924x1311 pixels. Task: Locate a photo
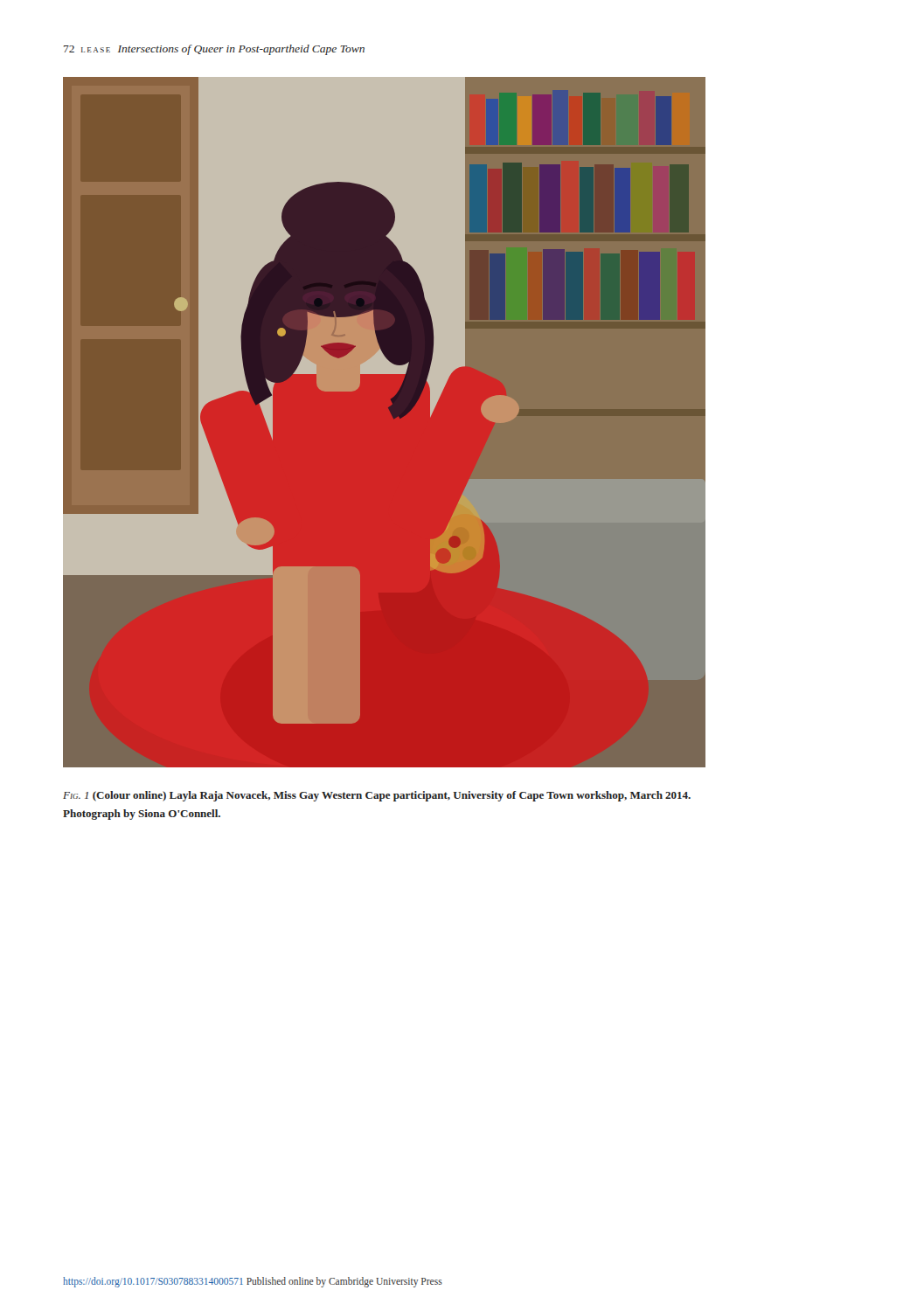click(x=384, y=422)
